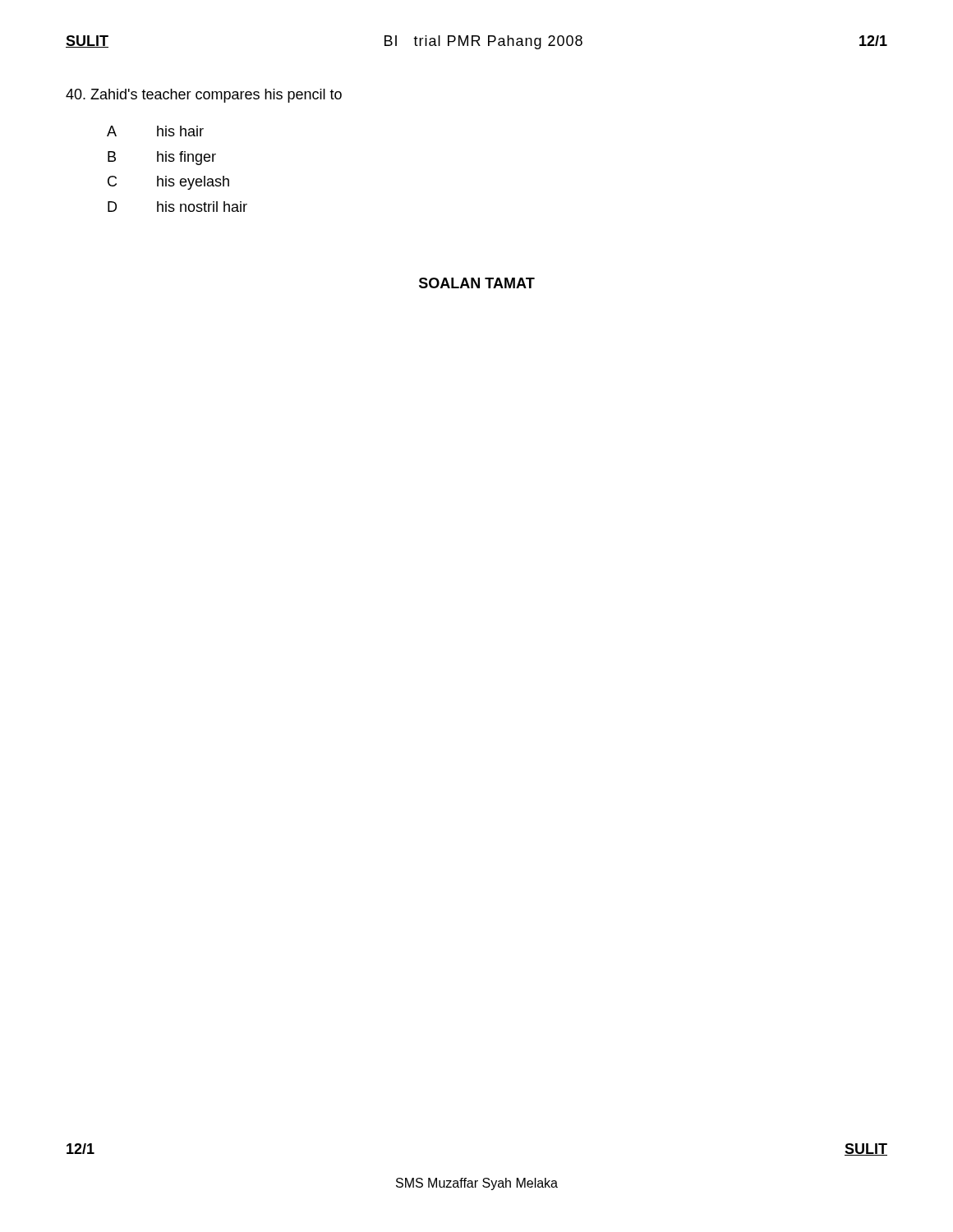Click a section header
The height and width of the screenshot is (1232, 953).
click(x=476, y=283)
